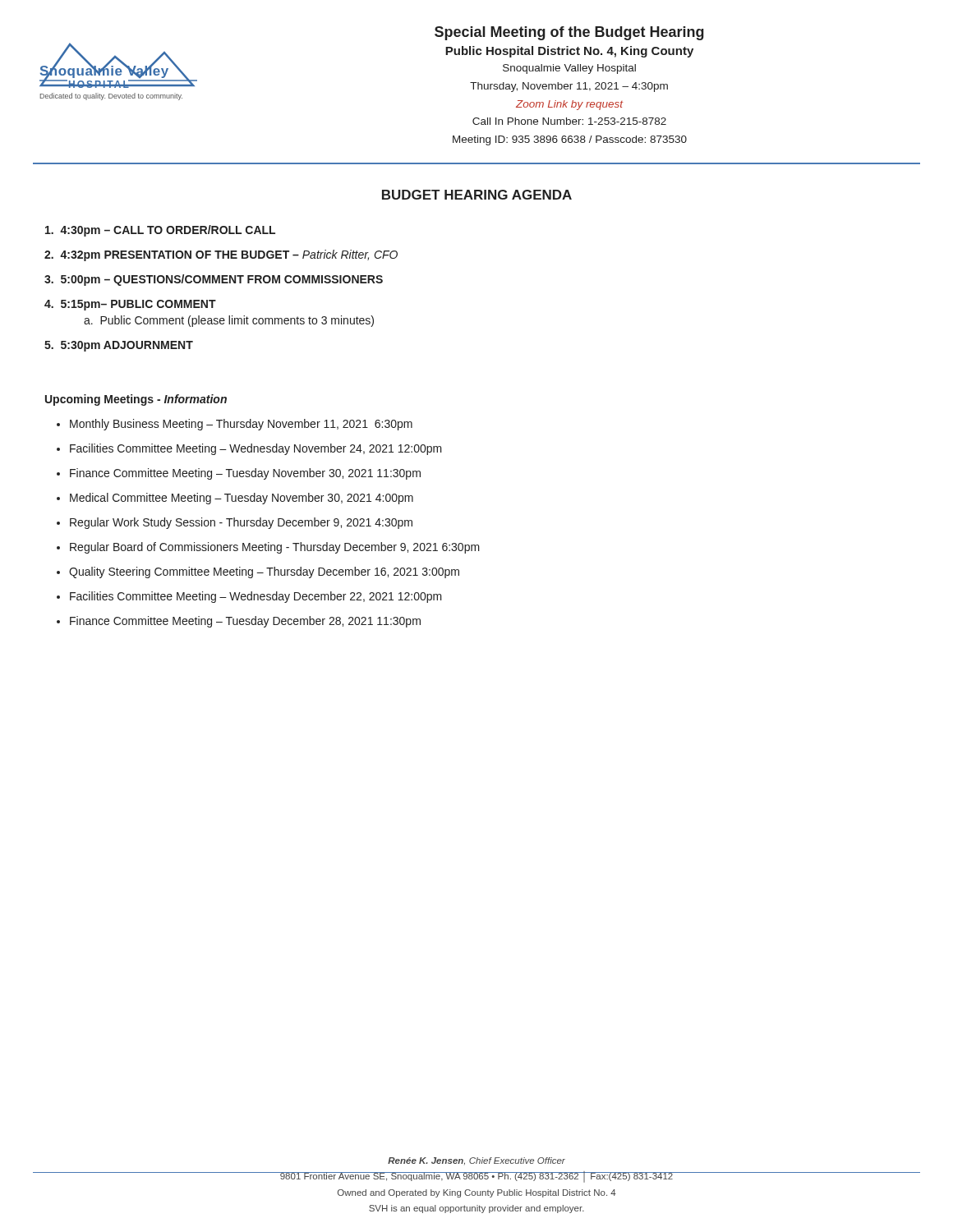Locate the text "5. 5:30pm ADJOURNMENT"
Viewport: 953px width, 1232px height.
[119, 345]
